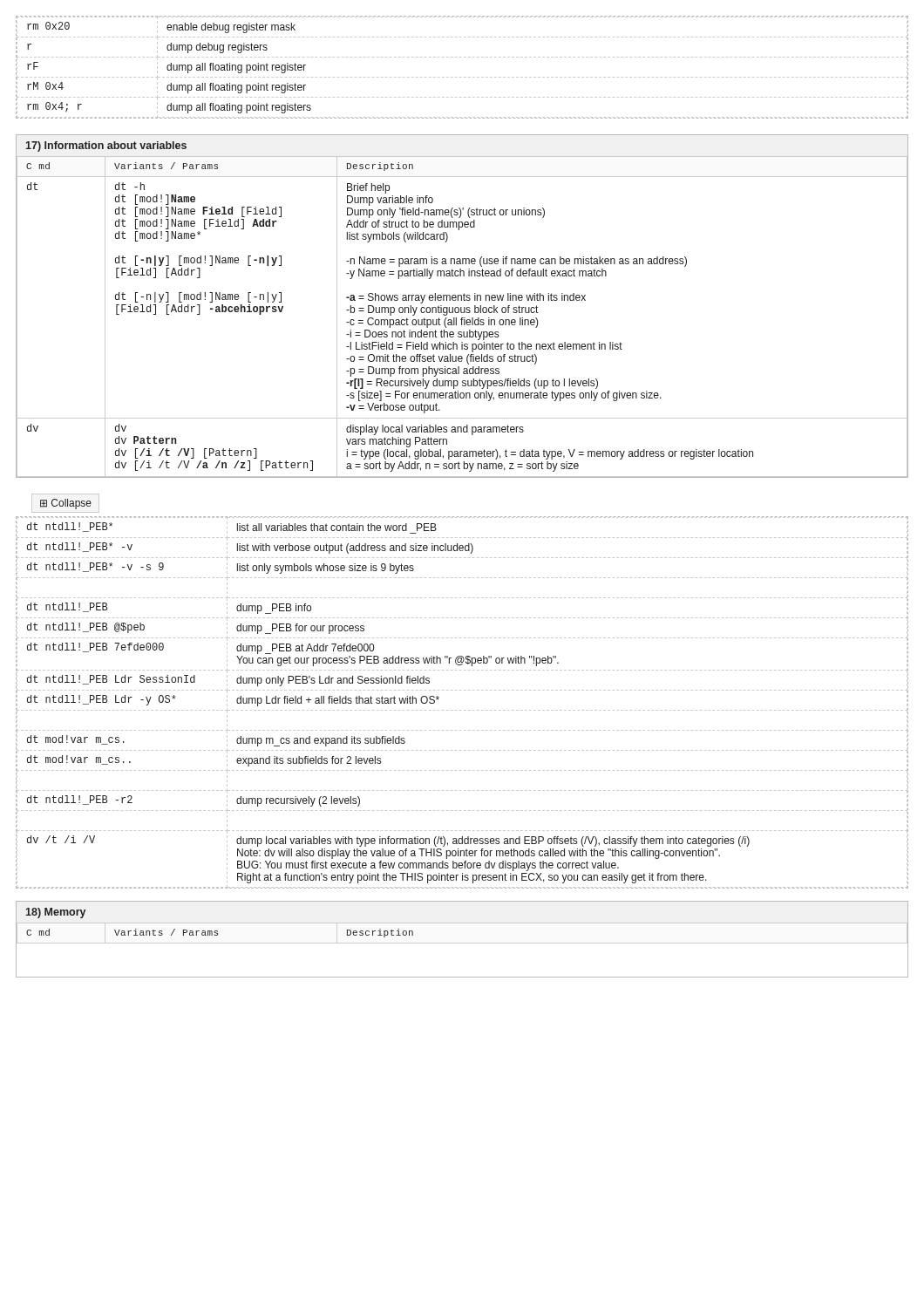Point to the section header beginning "17) Information about"
Viewport: 924px width, 1308px height.
106,146
